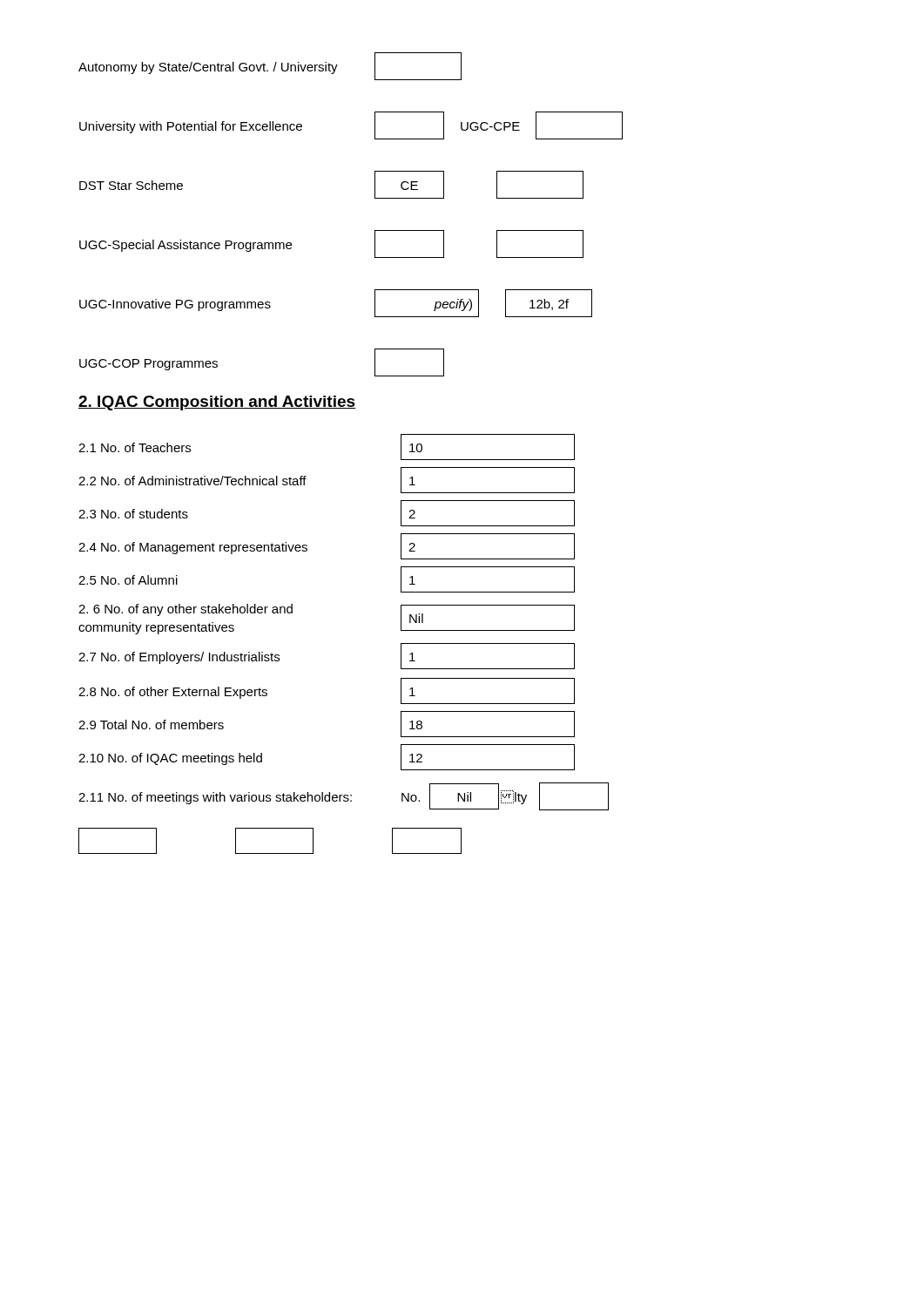Locate the passage starting "5 No. of Alumni"
The image size is (924, 1307).
pos(127,579)
